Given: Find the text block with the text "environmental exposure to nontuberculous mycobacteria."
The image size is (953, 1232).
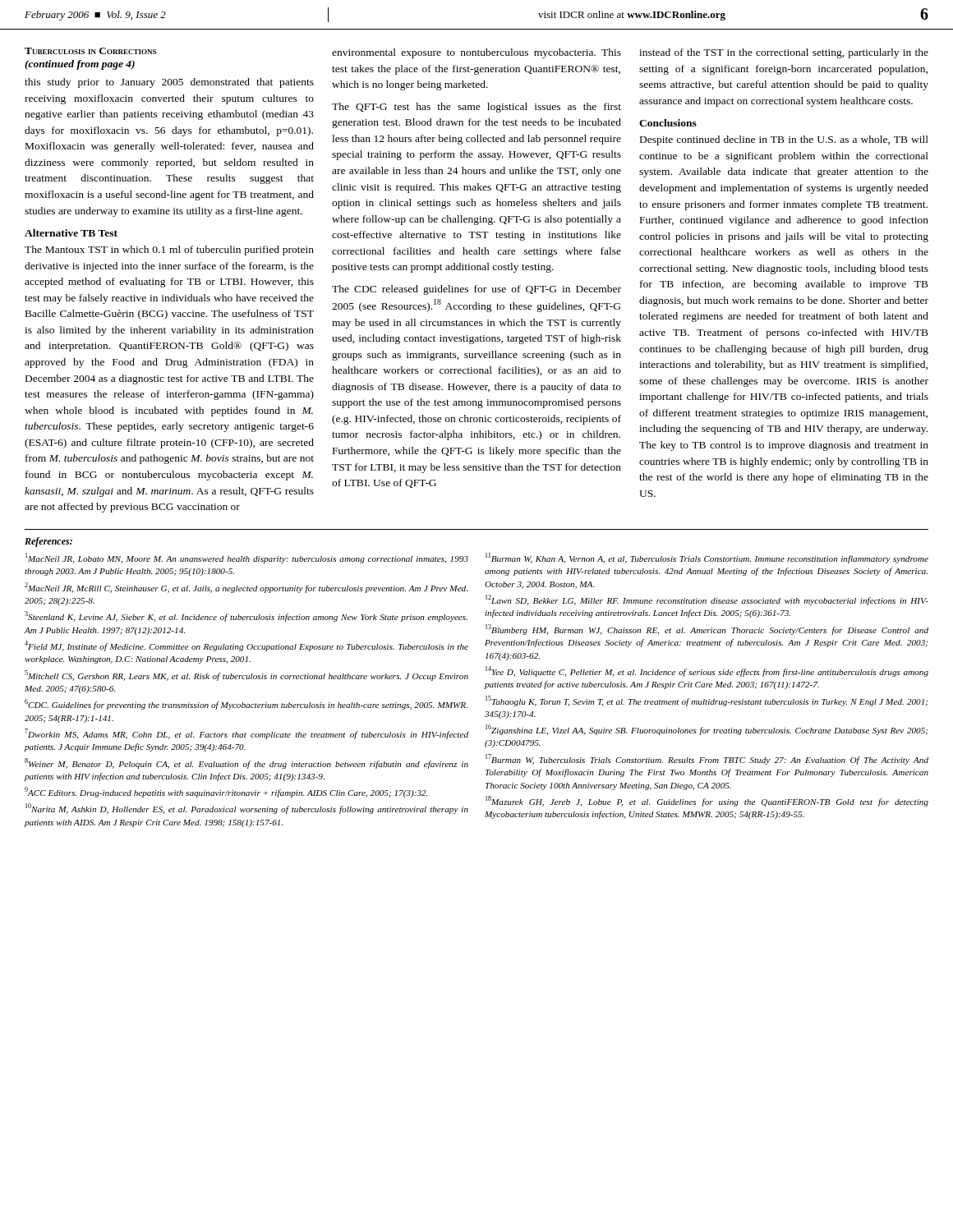Looking at the screenshot, I should [x=476, y=268].
